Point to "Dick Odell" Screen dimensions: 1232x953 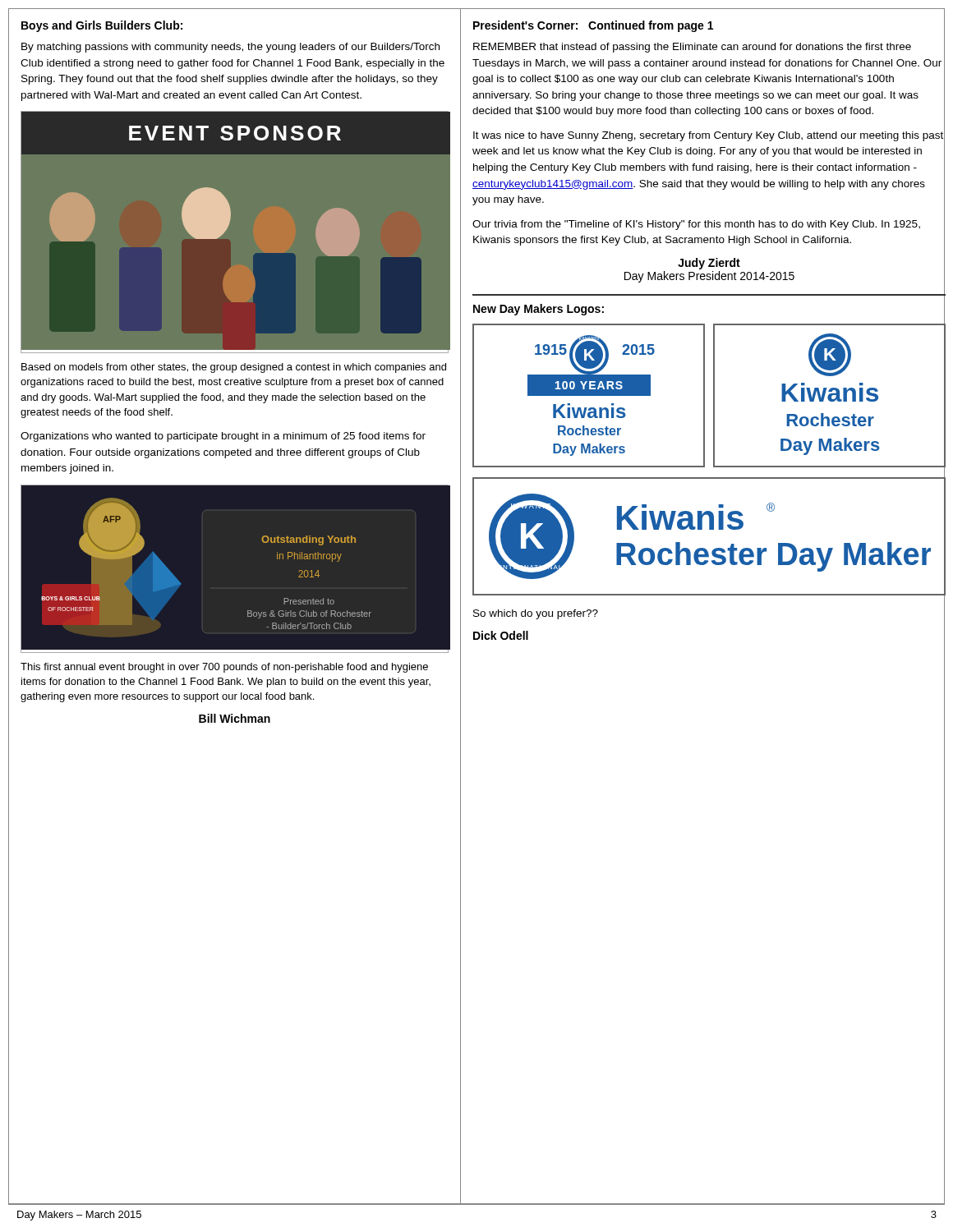[x=501, y=636]
